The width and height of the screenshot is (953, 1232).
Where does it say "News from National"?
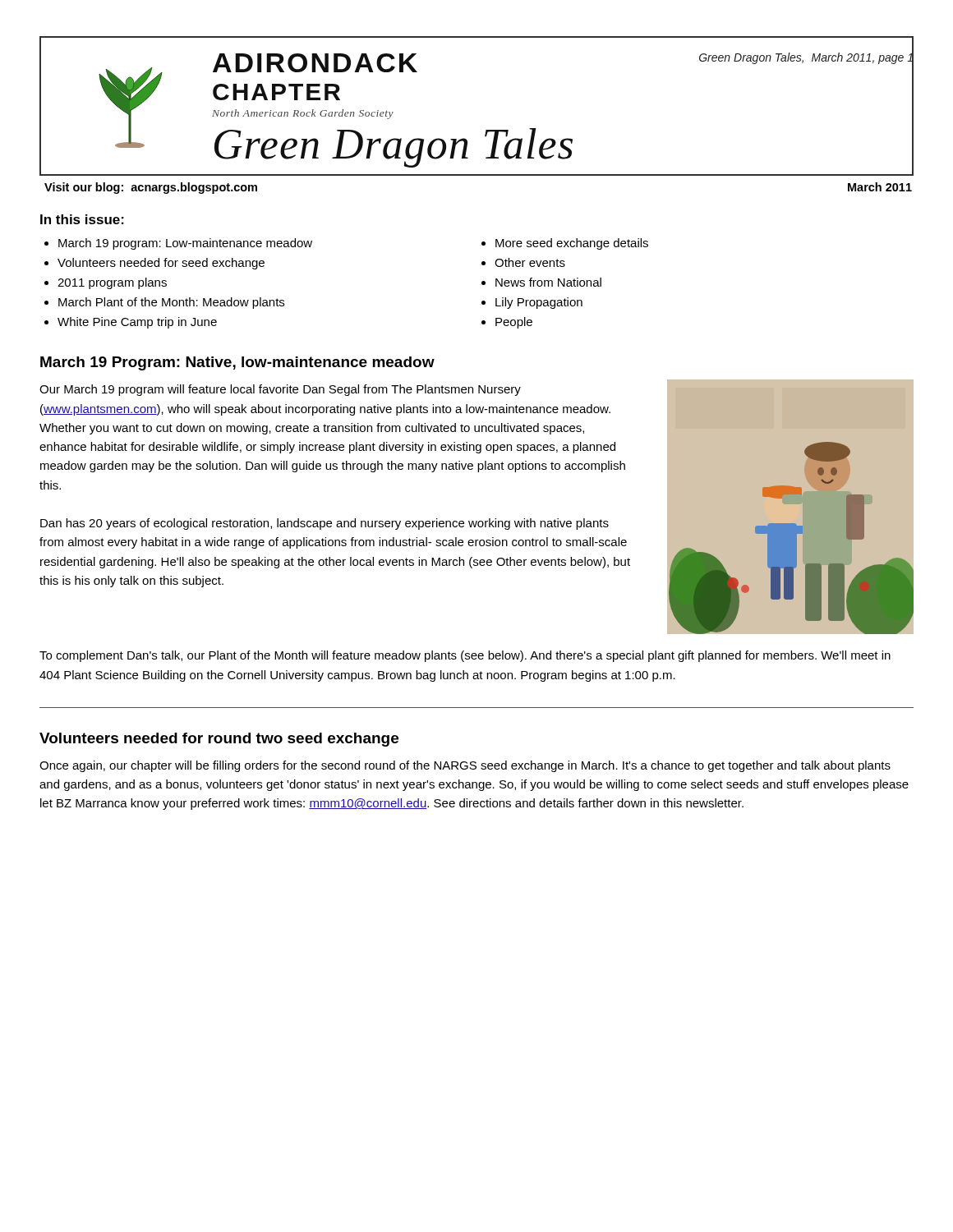pos(548,282)
